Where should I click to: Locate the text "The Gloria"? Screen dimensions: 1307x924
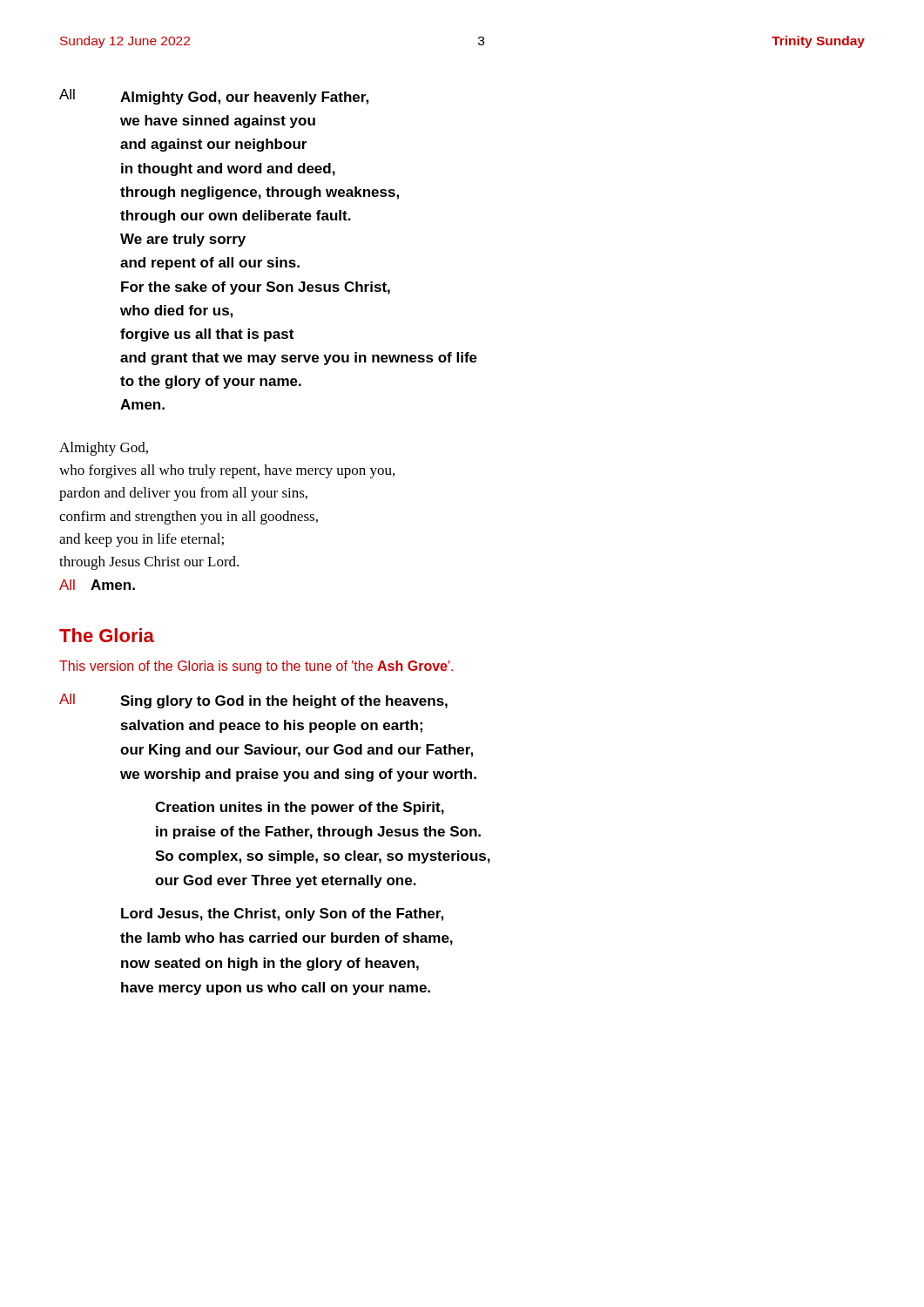[x=107, y=636]
